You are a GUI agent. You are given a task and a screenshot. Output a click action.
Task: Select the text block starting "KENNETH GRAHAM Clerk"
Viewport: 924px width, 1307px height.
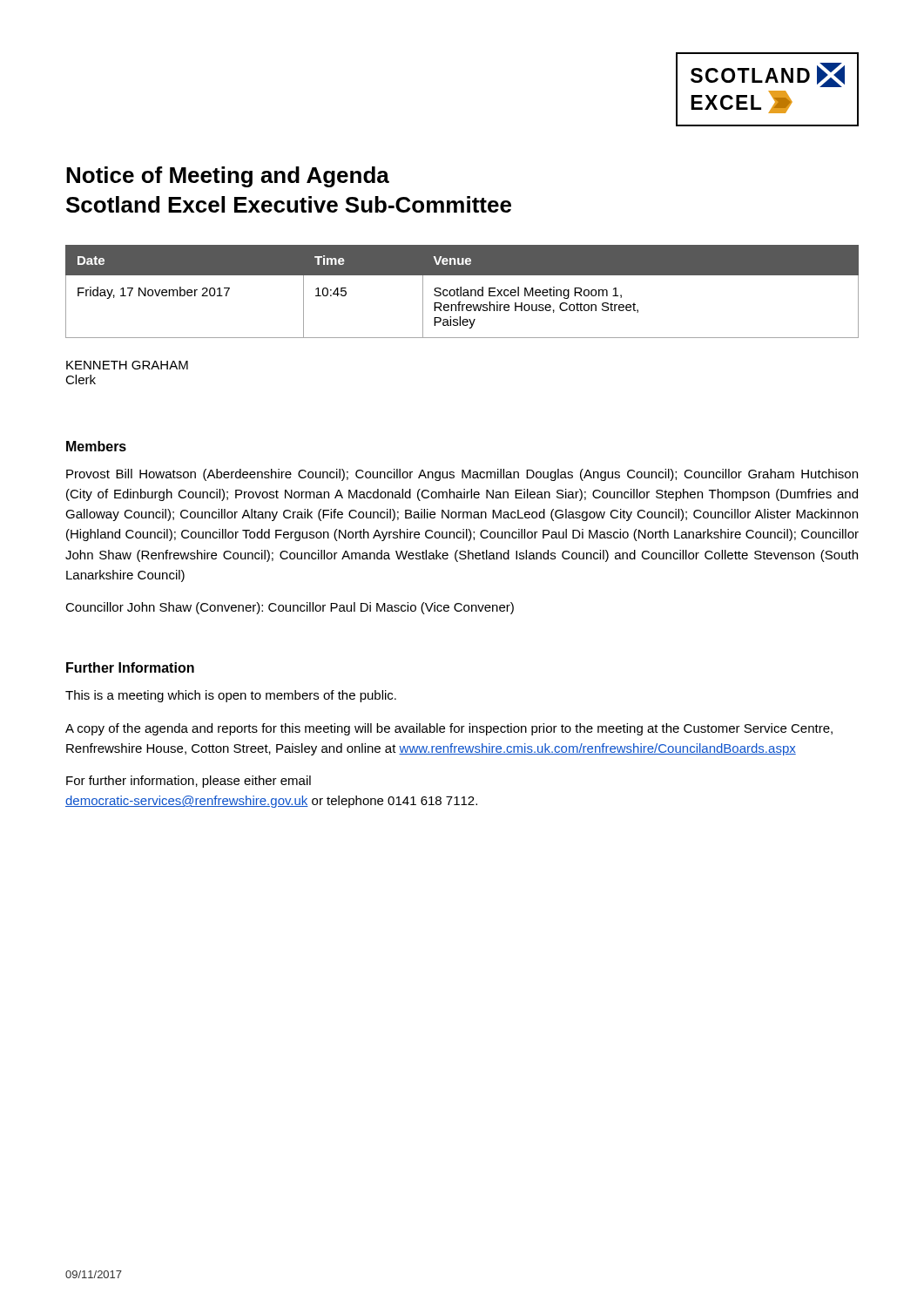(x=127, y=372)
